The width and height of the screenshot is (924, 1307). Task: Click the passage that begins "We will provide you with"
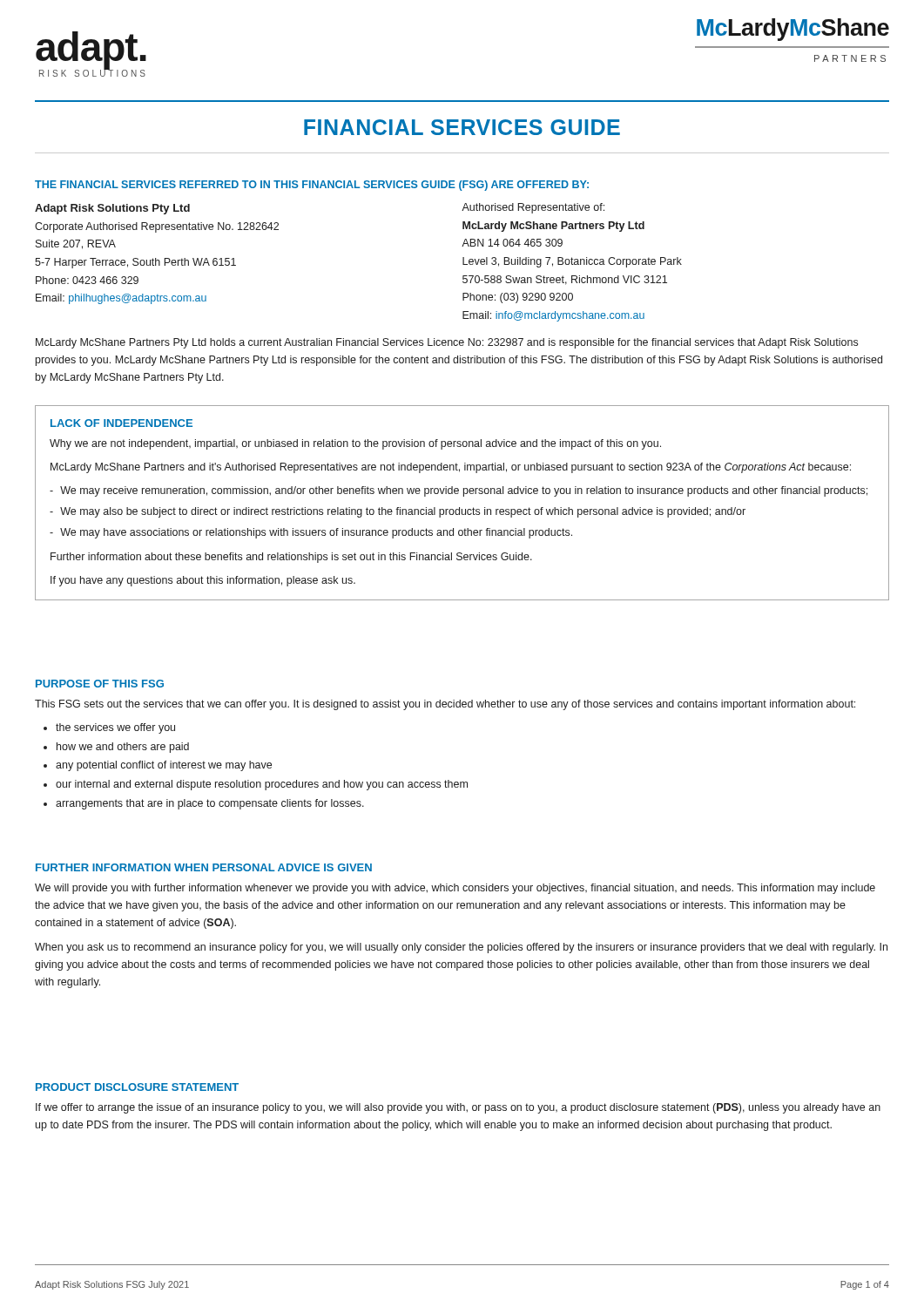tap(462, 935)
